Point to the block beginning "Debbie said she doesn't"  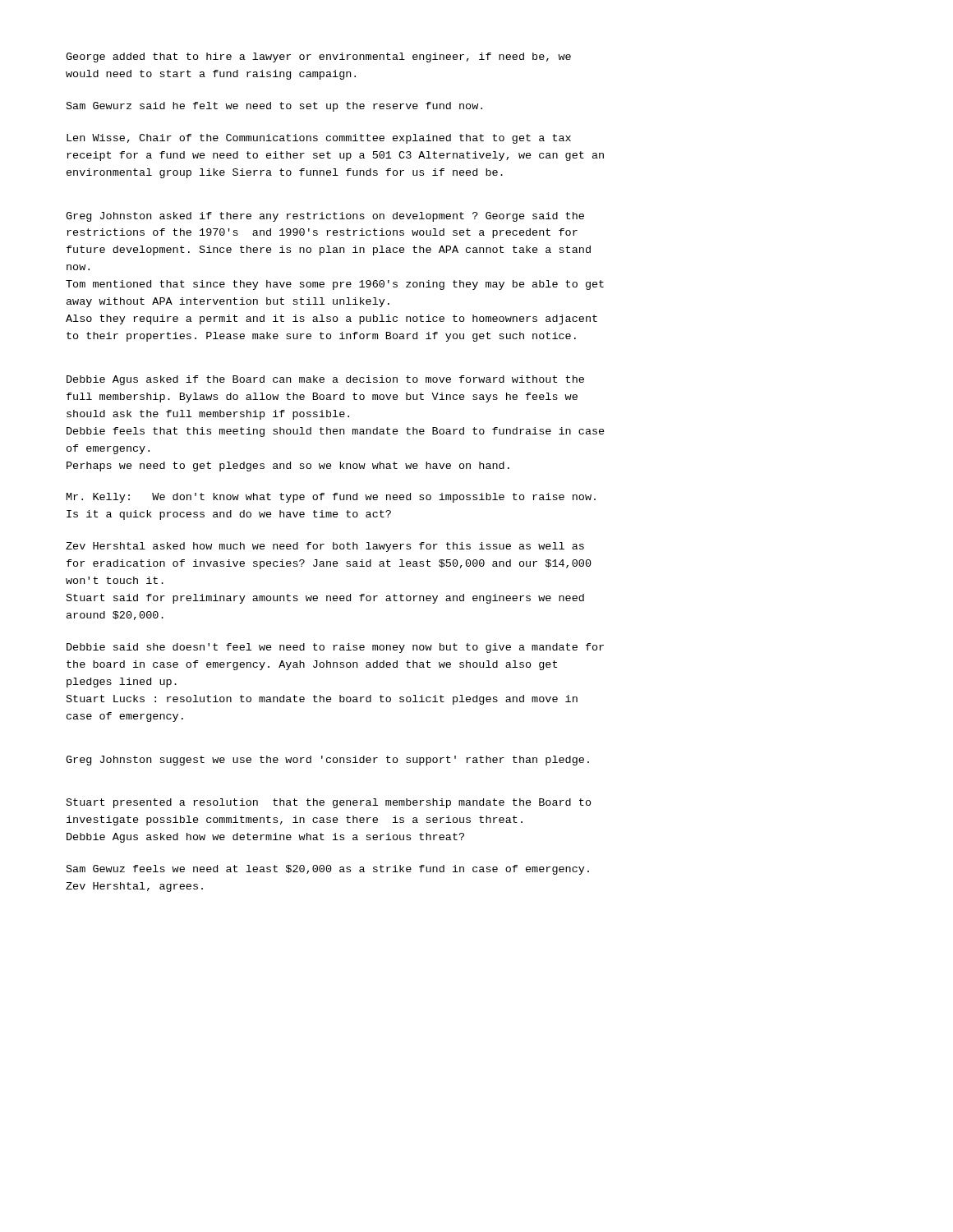tap(335, 648)
